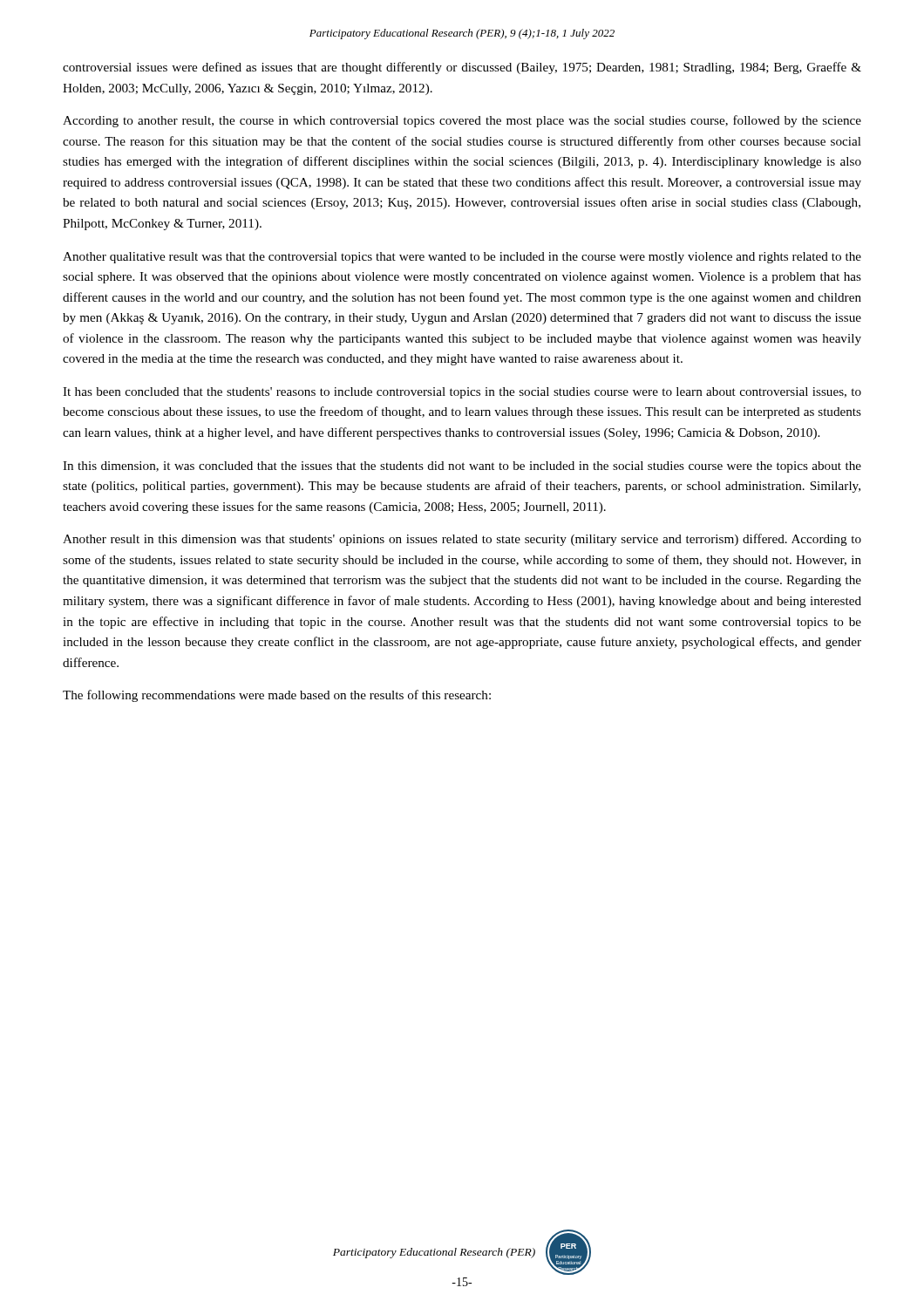The width and height of the screenshot is (924, 1308).
Task: Select the text starting "Another qualitative result was that"
Action: pyautogui.click(x=462, y=307)
